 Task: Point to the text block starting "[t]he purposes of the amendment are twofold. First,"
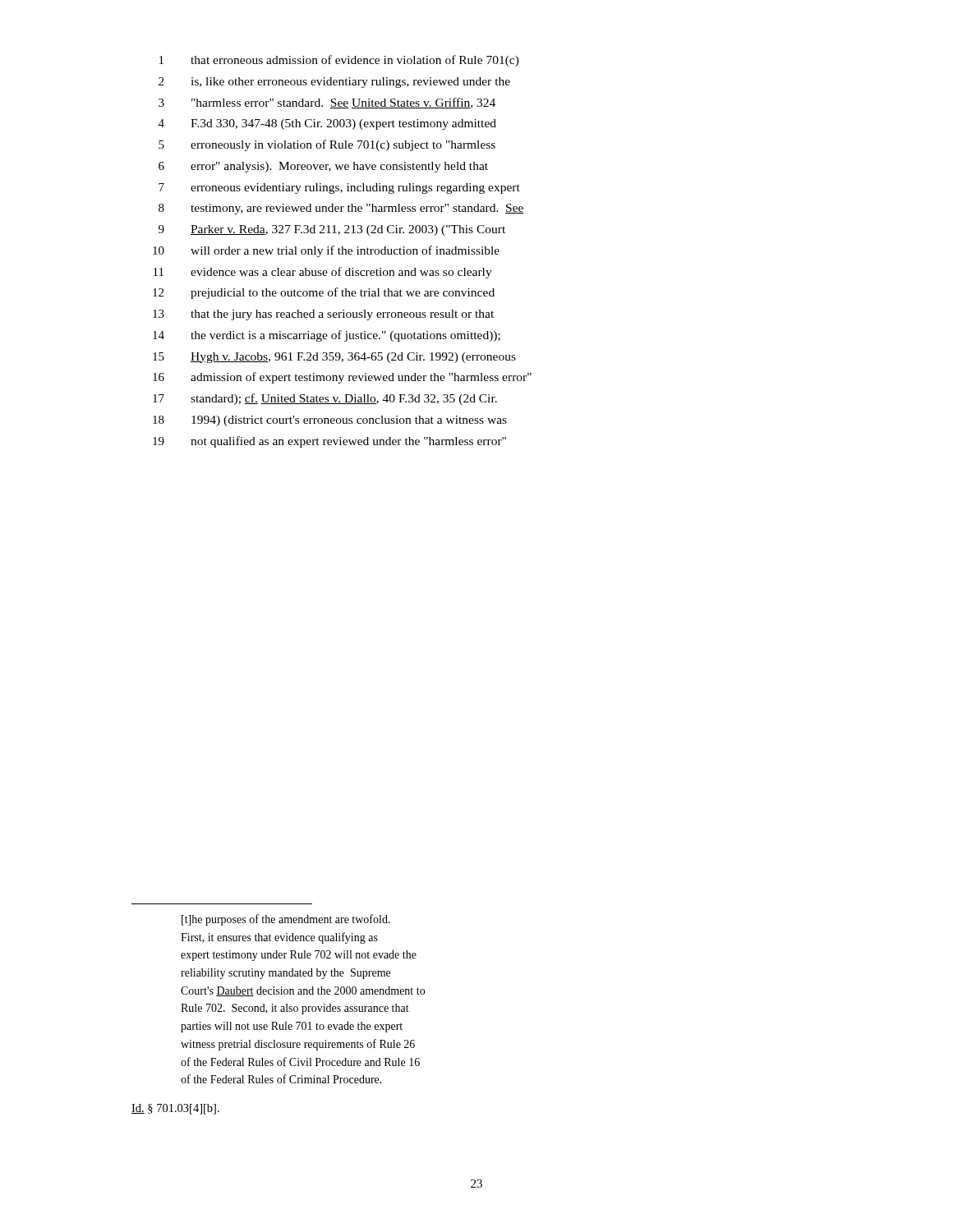(286, 920)
